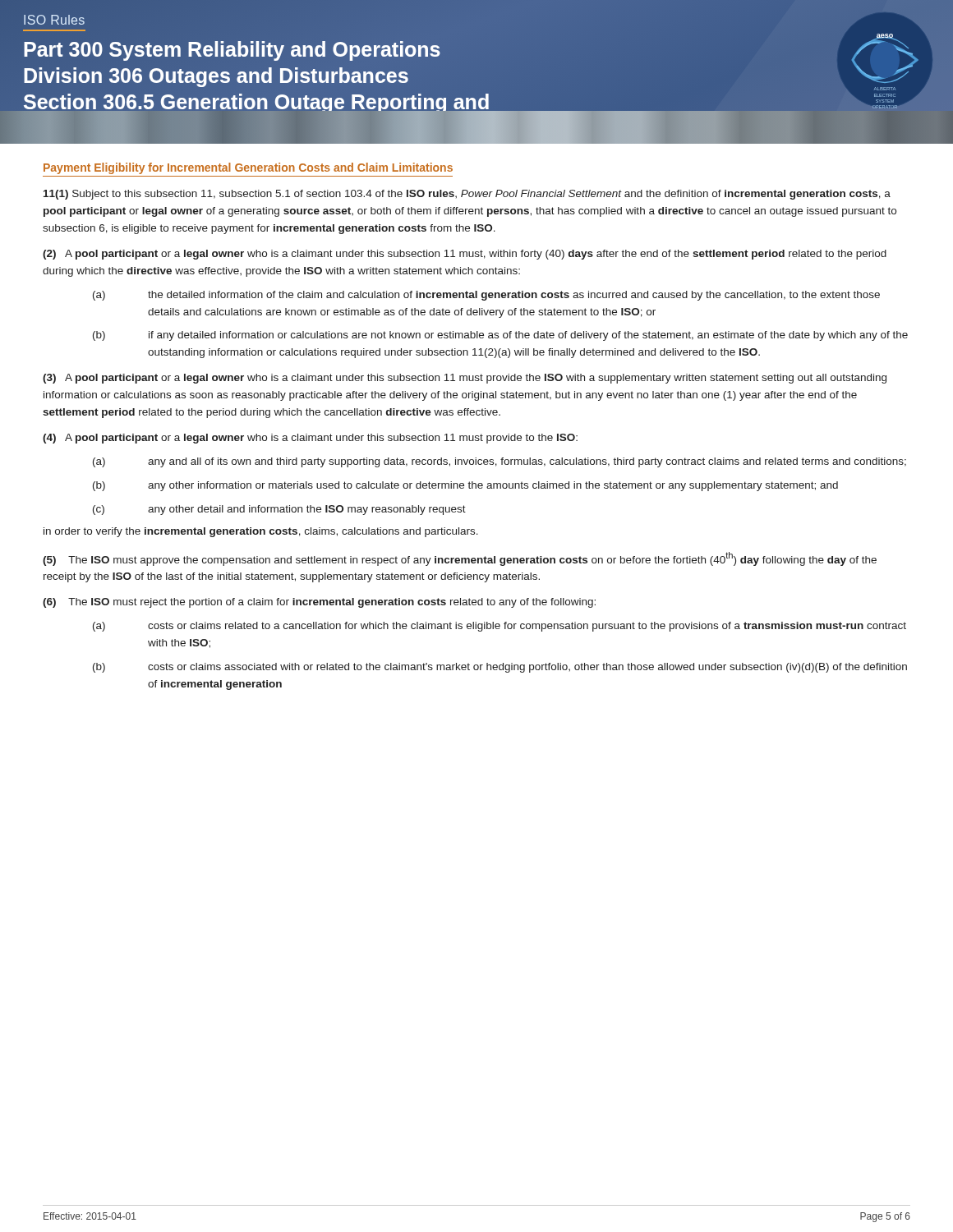Locate the element starting "Payment Eligibility for Incremental"

click(248, 168)
